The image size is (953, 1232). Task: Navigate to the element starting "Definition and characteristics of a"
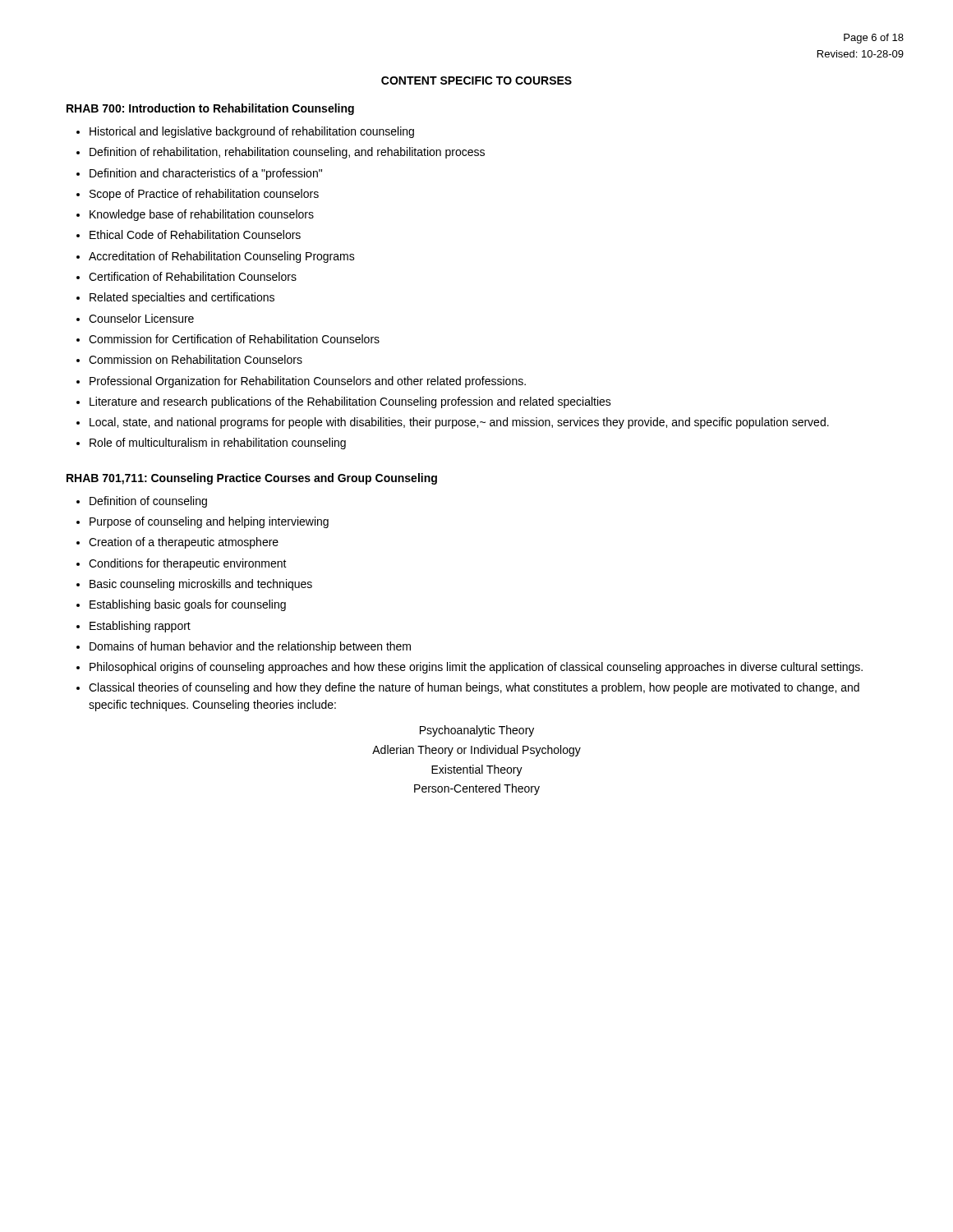(206, 173)
